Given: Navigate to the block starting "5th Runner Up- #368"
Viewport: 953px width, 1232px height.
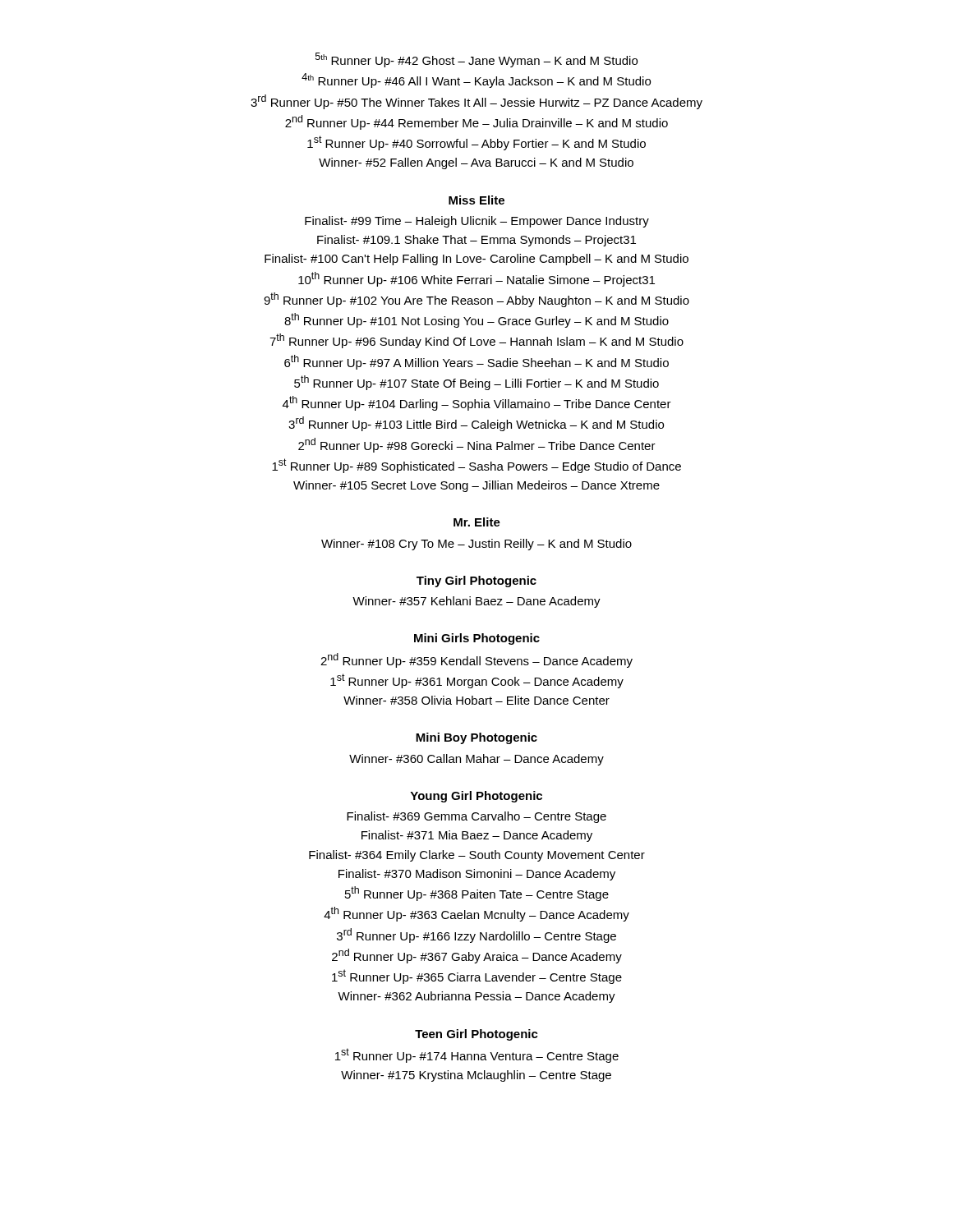Looking at the screenshot, I should click(476, 893).
